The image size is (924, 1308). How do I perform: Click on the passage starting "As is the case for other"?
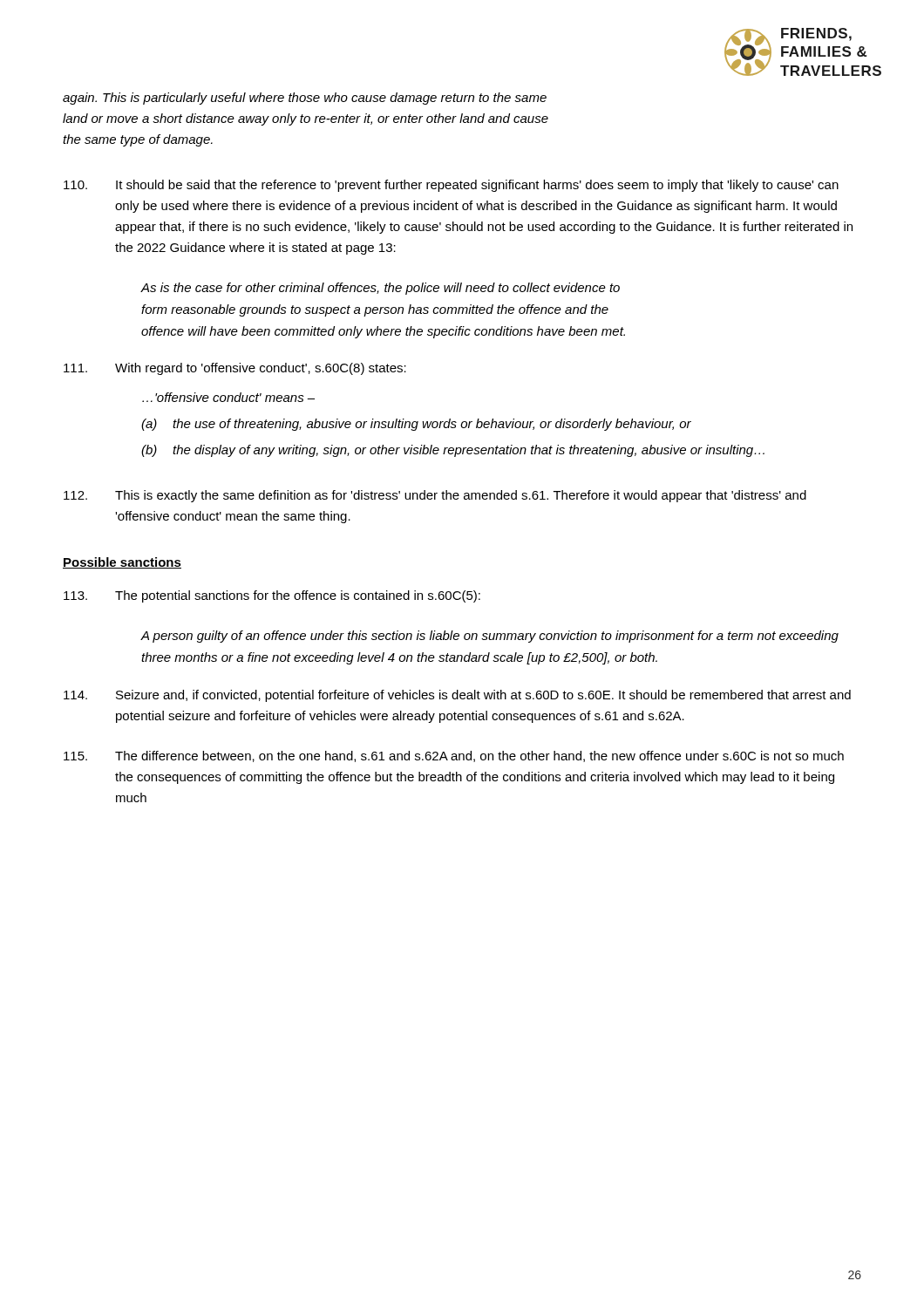click(x=384, y=309)
